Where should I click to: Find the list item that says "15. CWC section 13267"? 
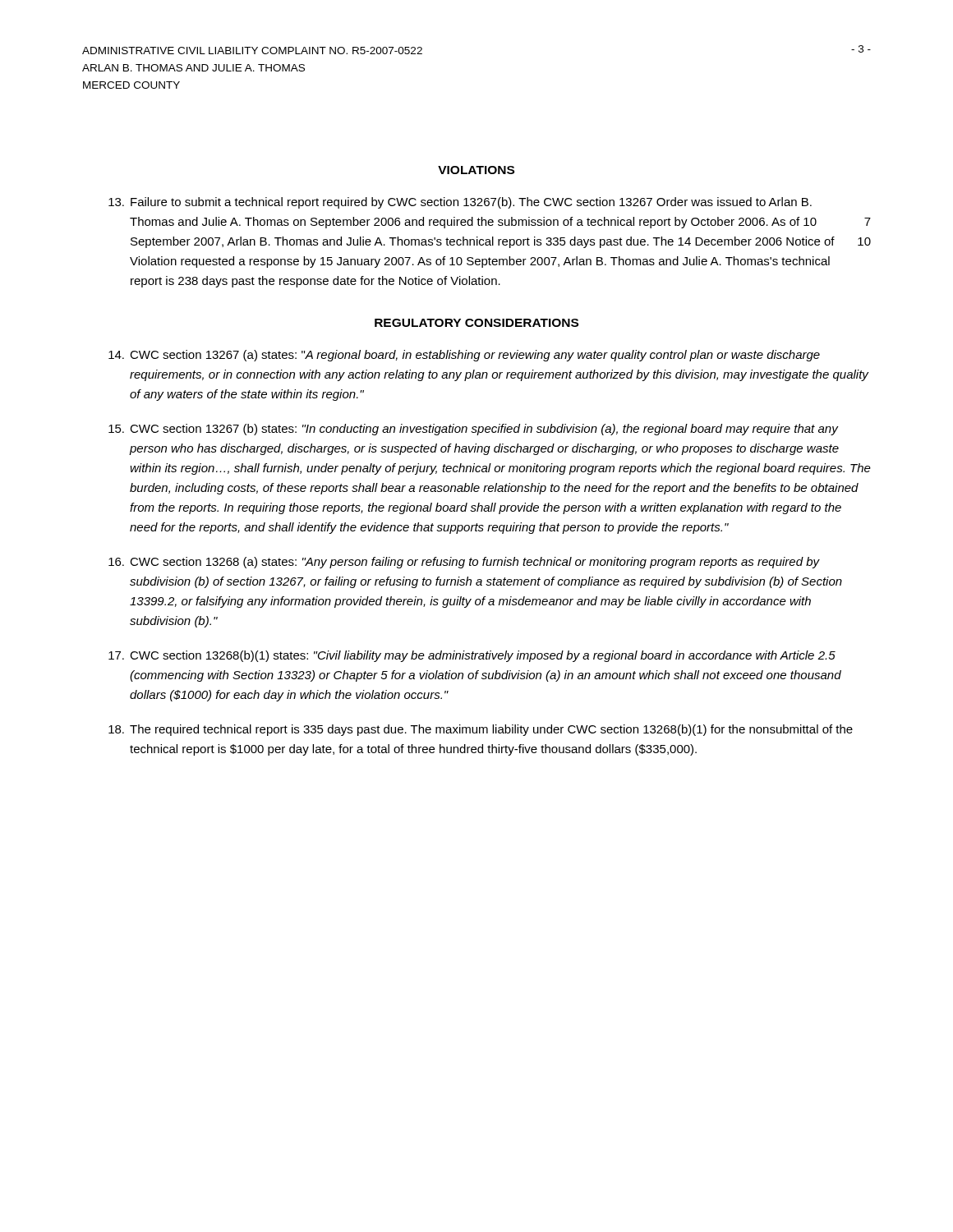[476, 478]
